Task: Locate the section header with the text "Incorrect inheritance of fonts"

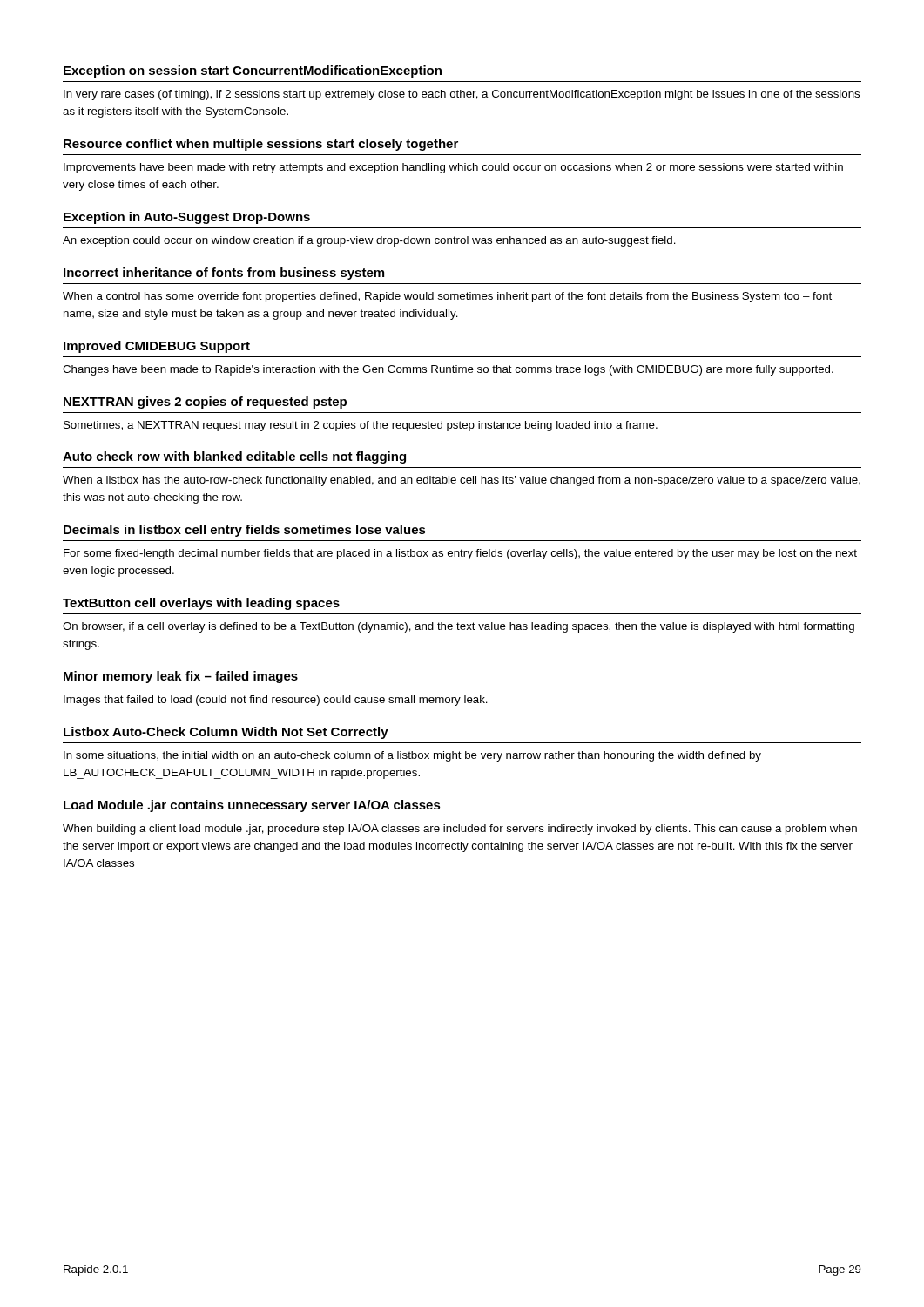Action: tap(462, 274)
